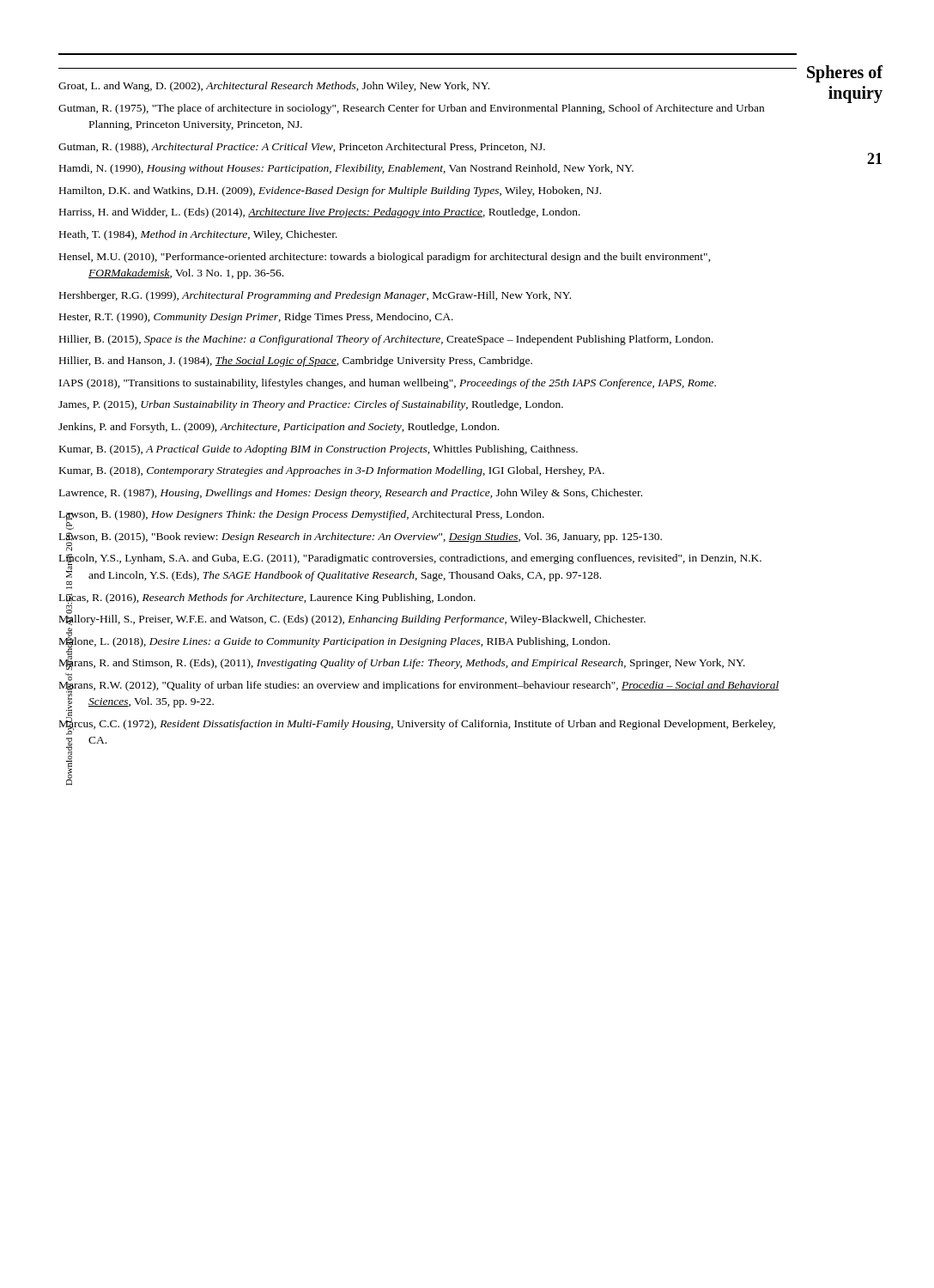Locate the list item that reads "Lawrence, R. (1987), Housing, Dwellings and"

351,492
